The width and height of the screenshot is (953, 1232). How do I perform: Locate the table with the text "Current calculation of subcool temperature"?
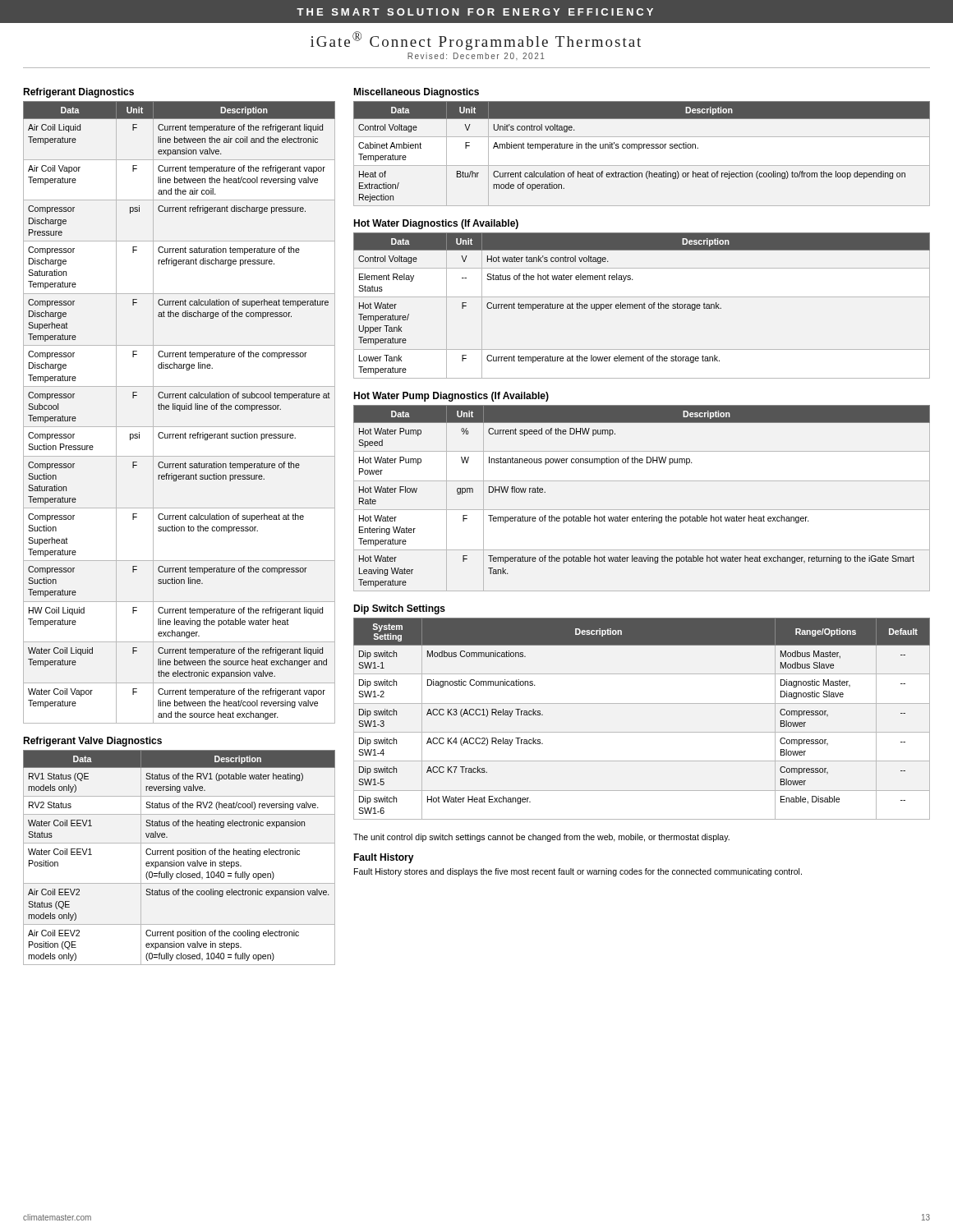[179, 412]
